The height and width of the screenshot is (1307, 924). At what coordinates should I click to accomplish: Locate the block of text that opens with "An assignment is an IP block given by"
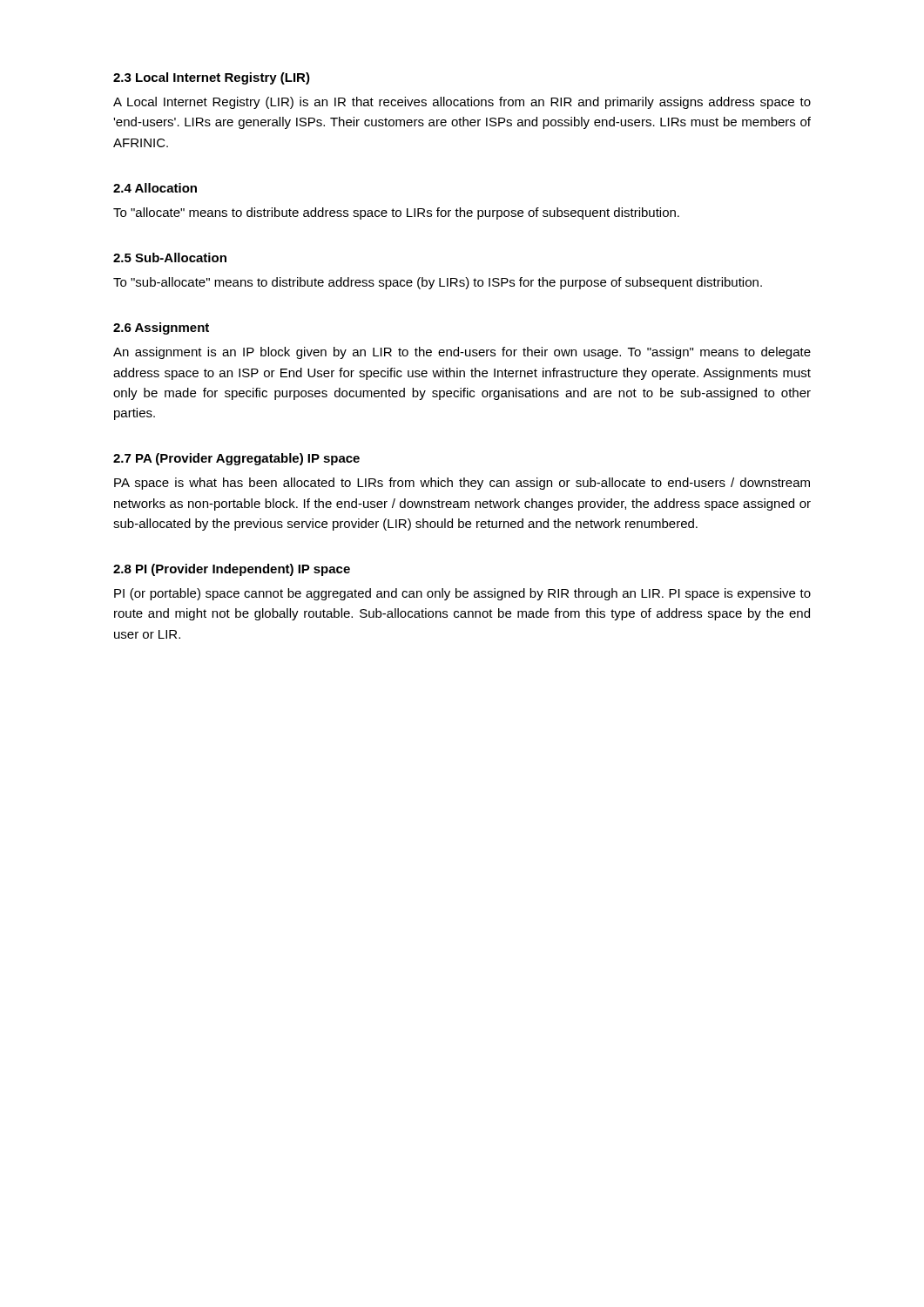pos(462,382)
